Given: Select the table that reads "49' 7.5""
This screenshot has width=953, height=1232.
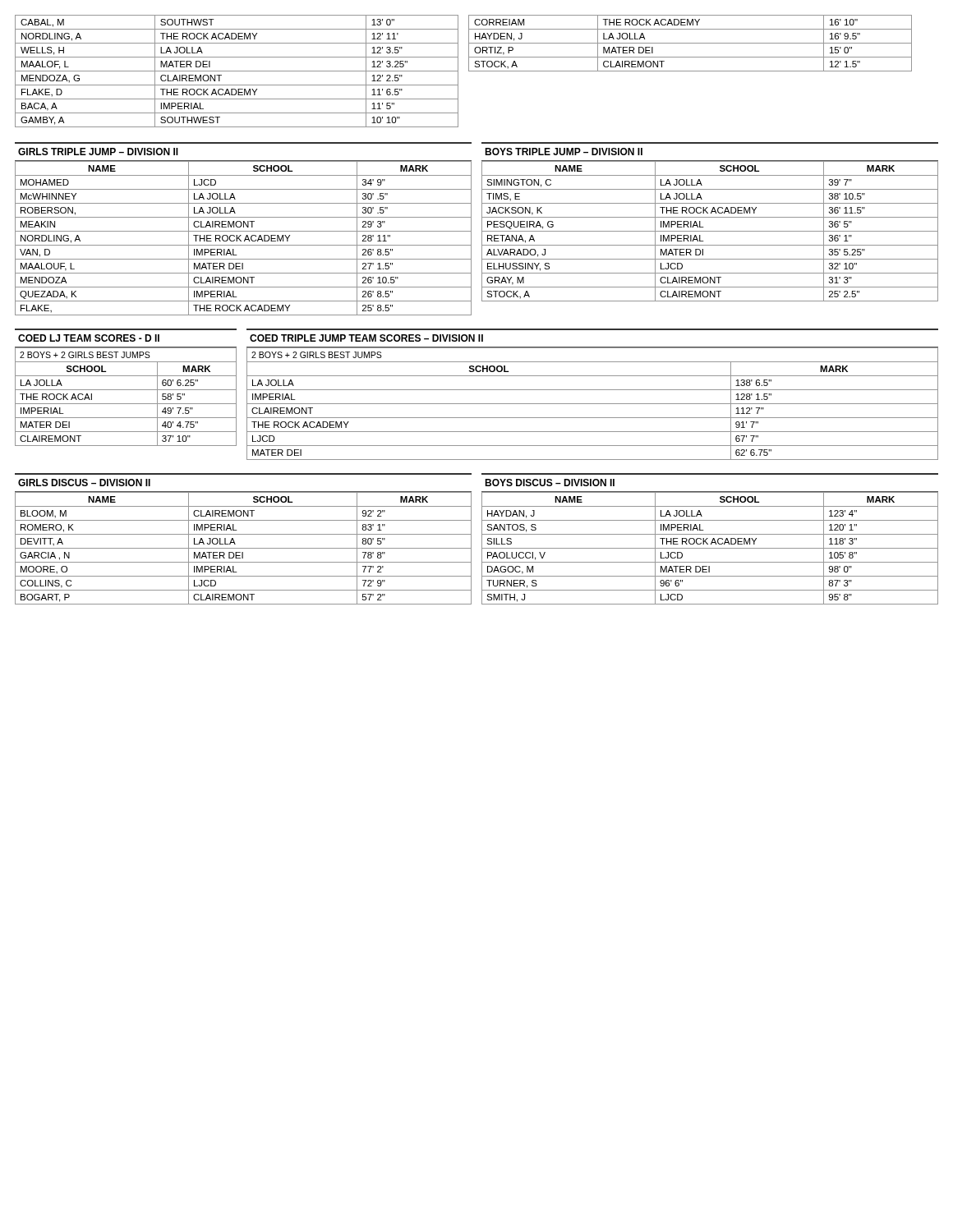Looking at the screenshot, I should point(126,397).
